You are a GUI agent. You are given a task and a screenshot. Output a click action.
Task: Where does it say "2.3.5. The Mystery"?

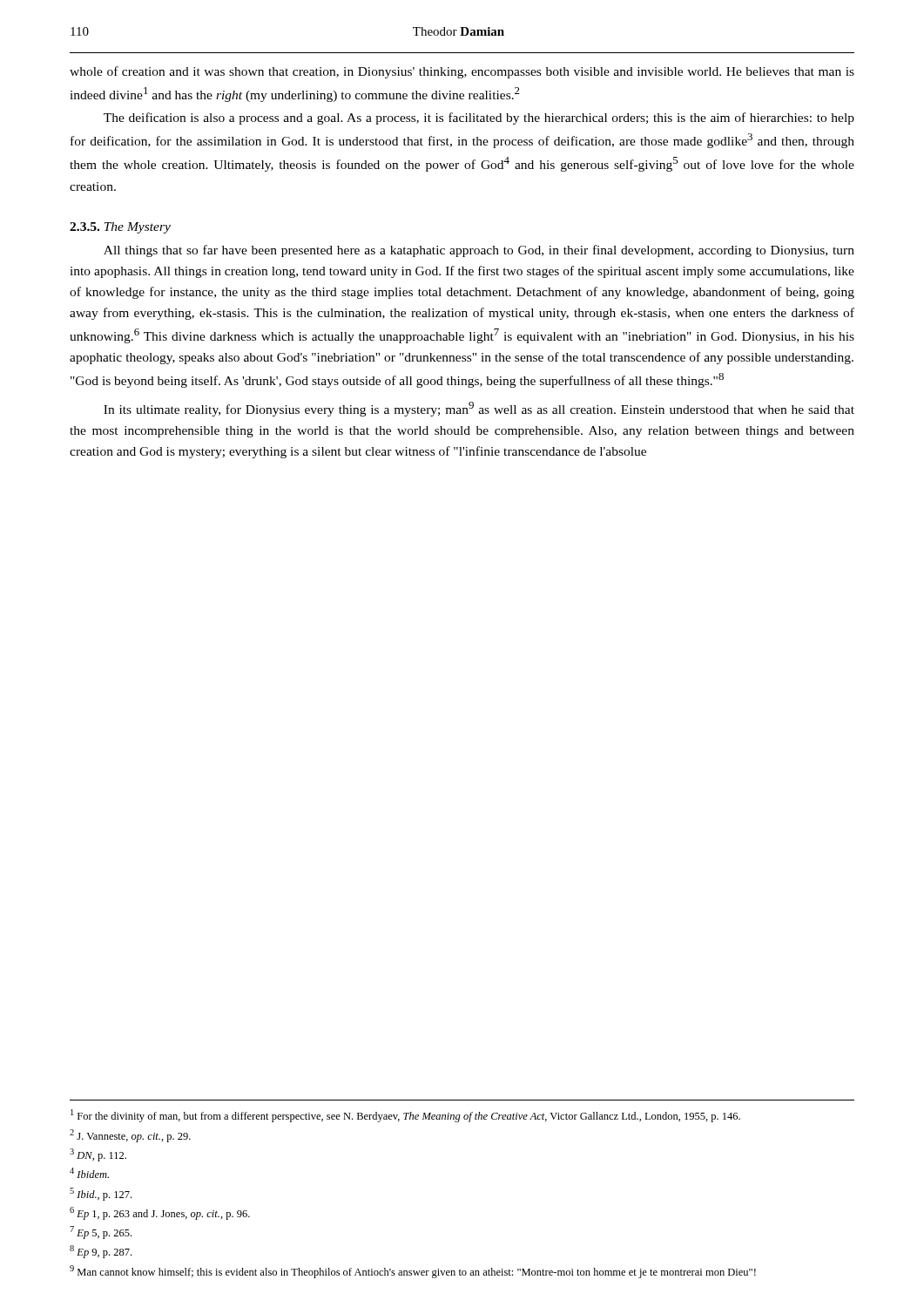120,226
